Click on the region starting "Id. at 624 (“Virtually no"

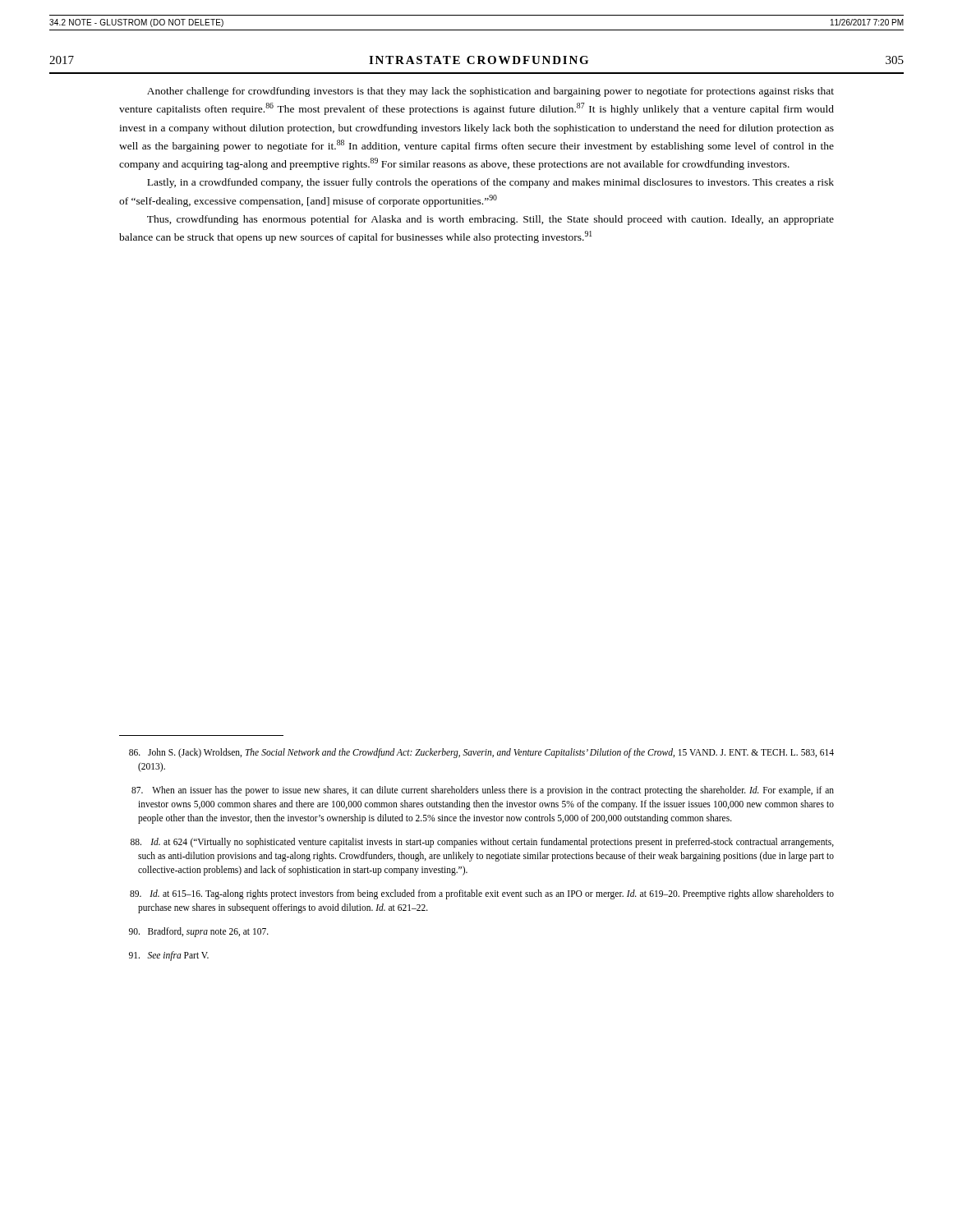(x=476, y=856)
